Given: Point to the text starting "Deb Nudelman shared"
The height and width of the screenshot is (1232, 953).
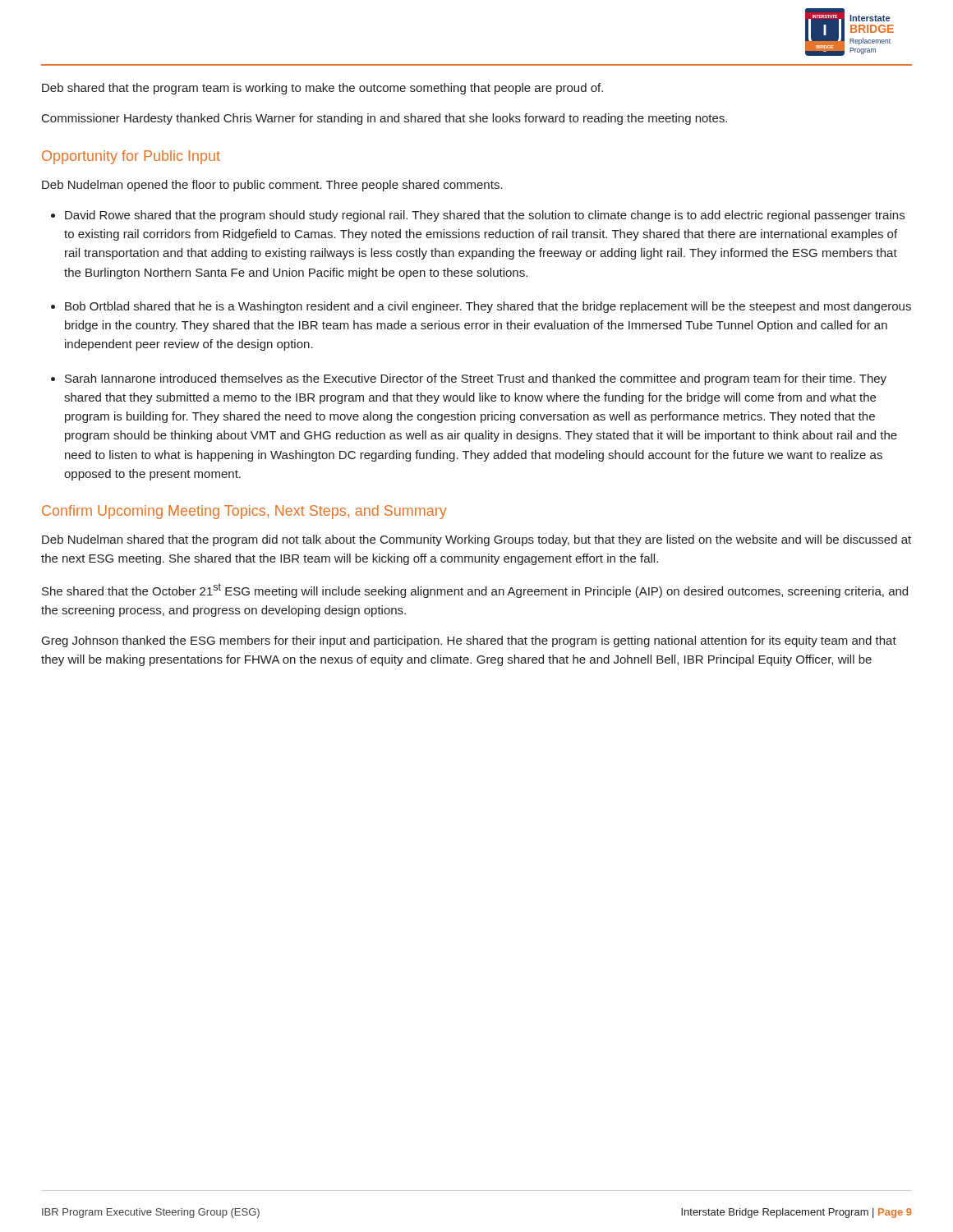Looking at the screenshot, I should 476,549.
